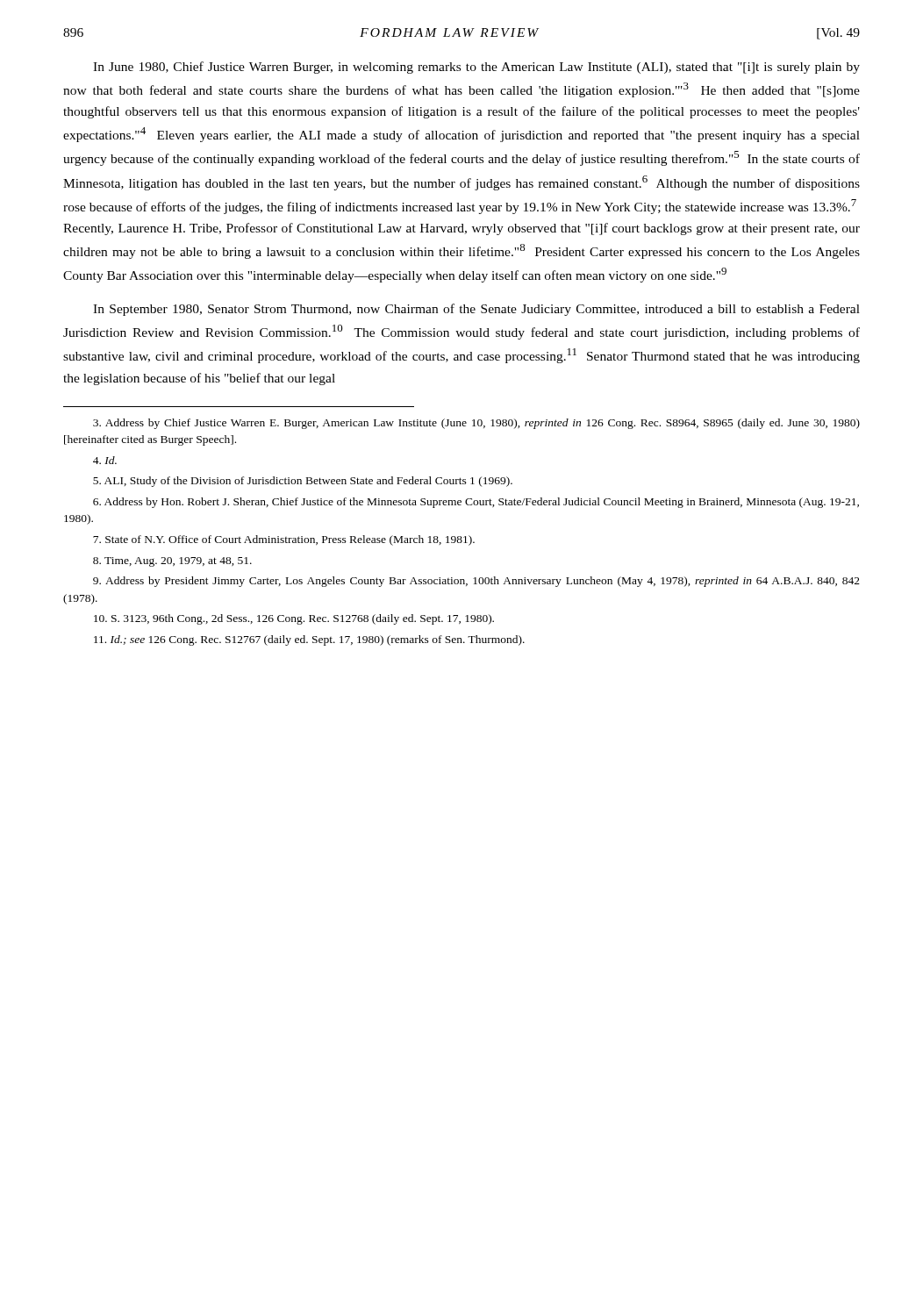
Task: Find the text block that reads "In September 1980, Senator"
Action: click(x=462, y=343)
